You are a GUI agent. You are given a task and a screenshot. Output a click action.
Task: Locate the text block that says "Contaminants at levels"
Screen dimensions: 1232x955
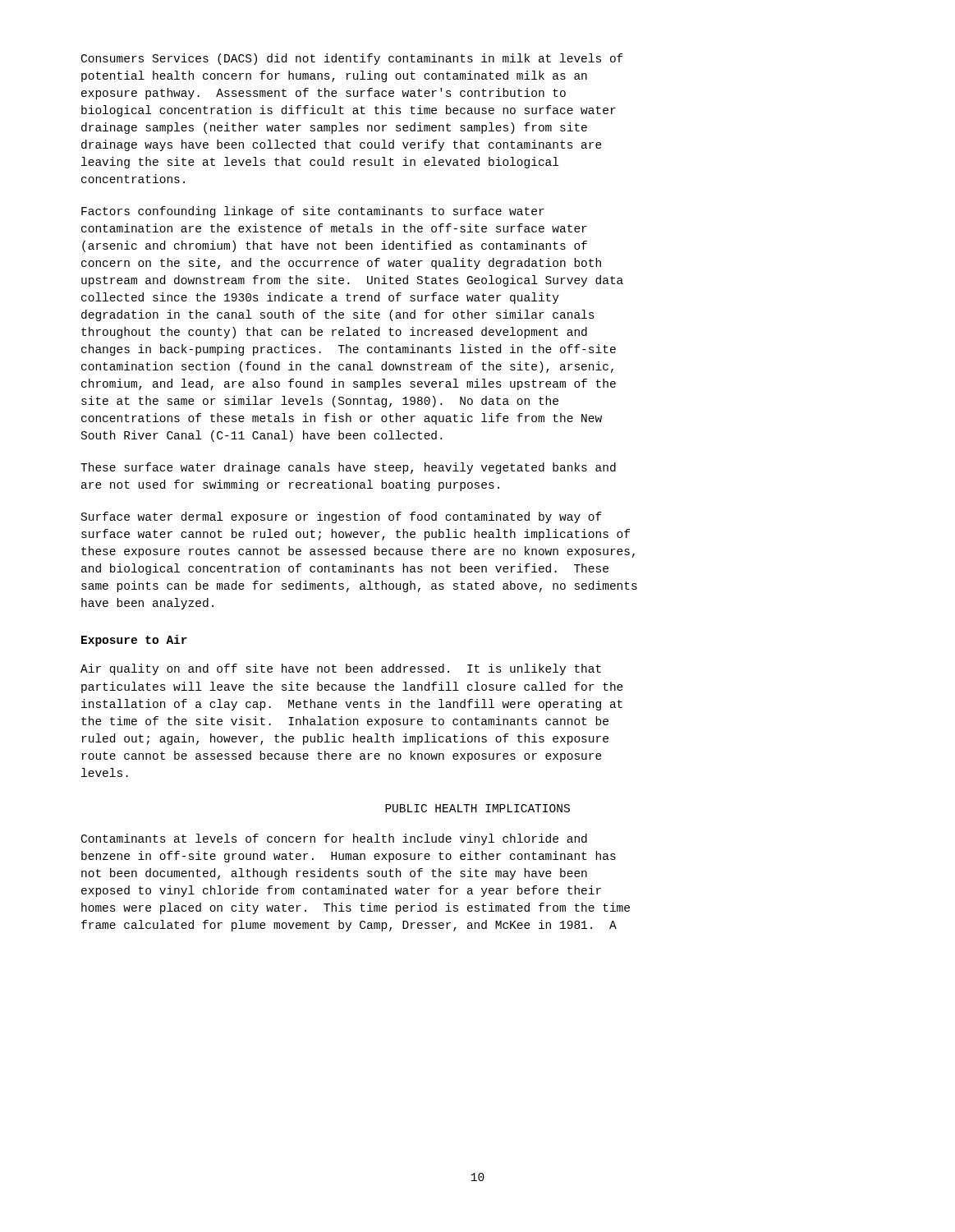point(478,883)
